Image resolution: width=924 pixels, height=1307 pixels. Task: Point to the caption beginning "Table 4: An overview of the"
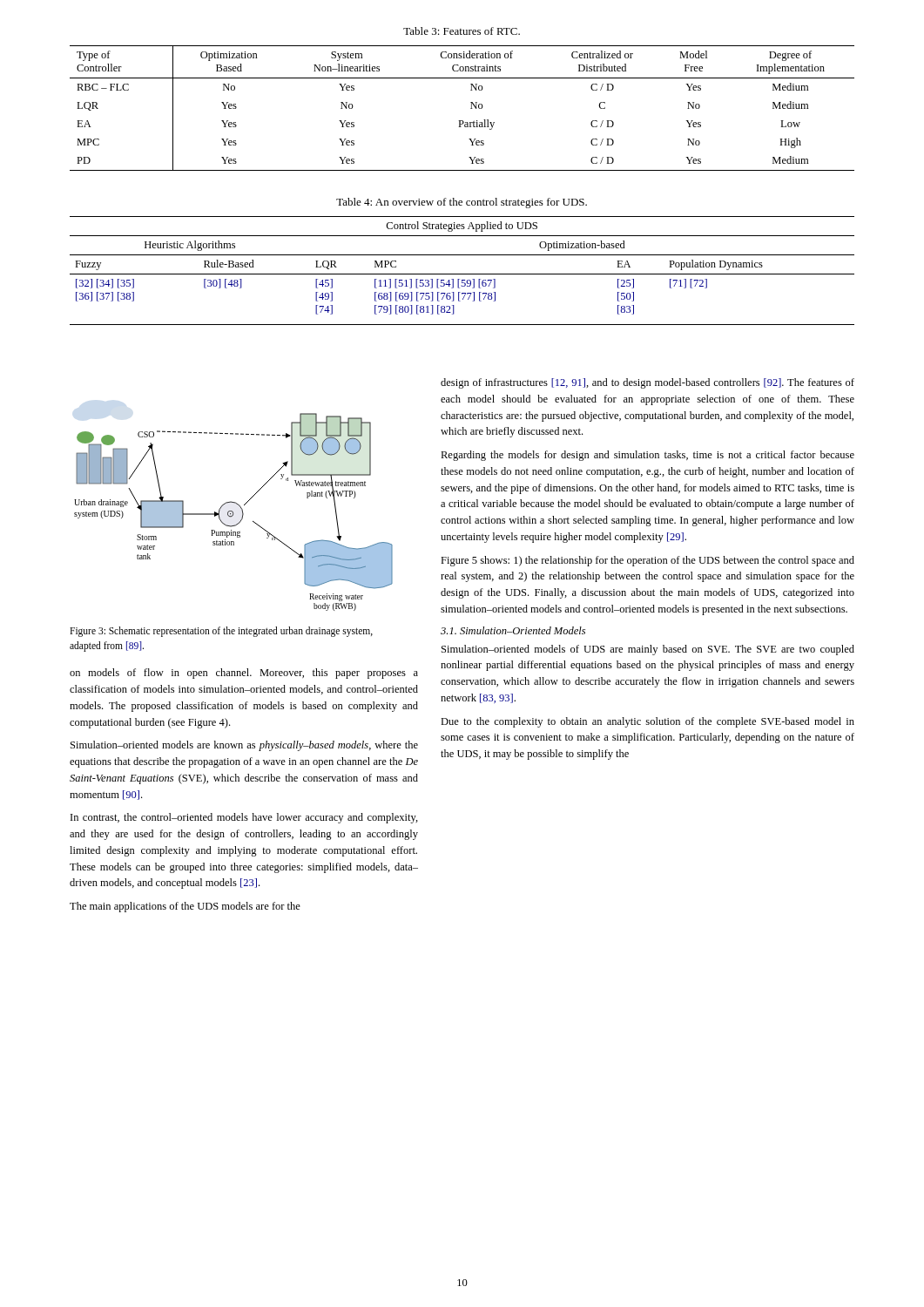point(462,202)
